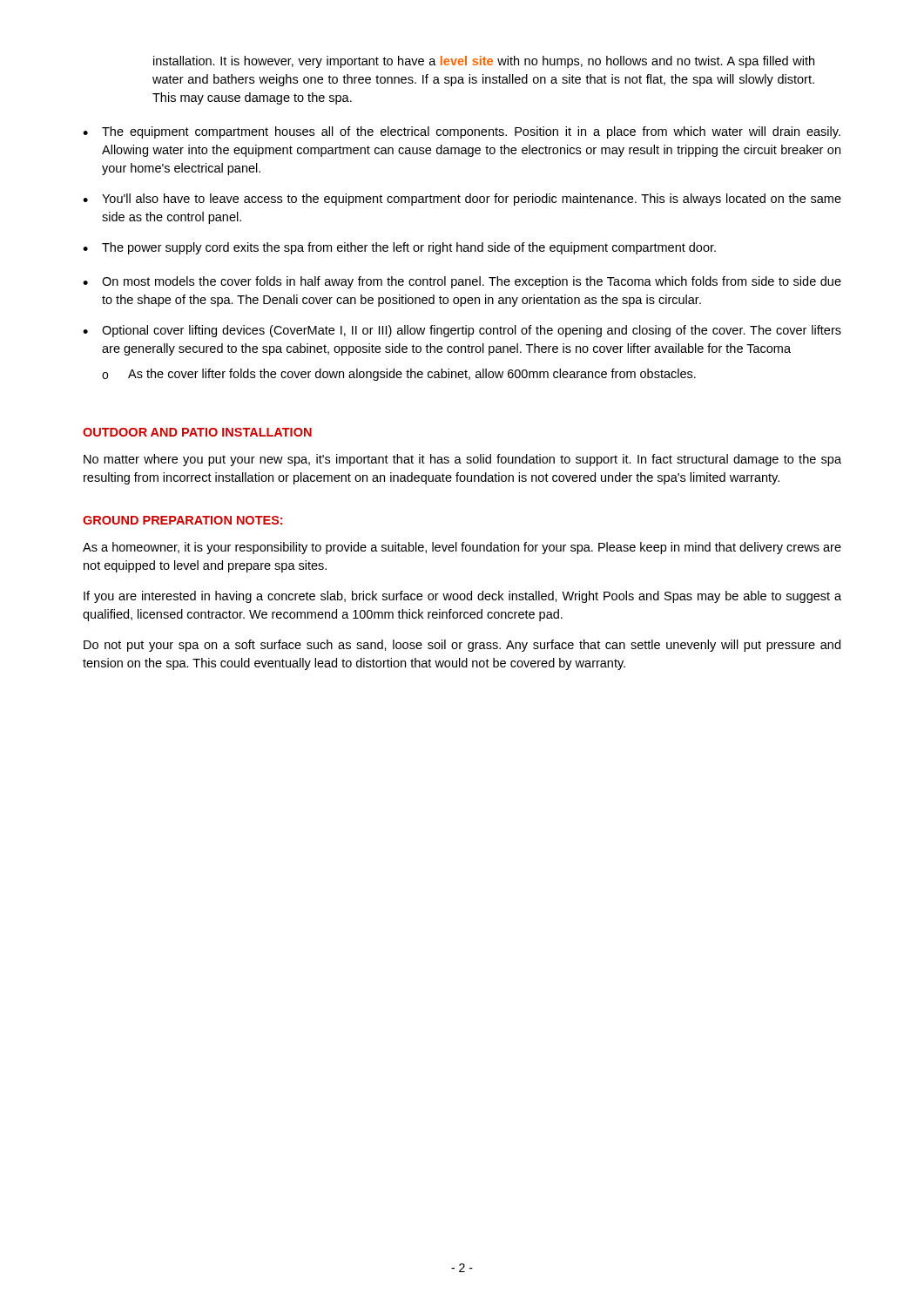Find the passage starting "• Optional cover lifting"
Image resolution: width=924 pixels, height=1307 pixels.
tap(462, 355)
